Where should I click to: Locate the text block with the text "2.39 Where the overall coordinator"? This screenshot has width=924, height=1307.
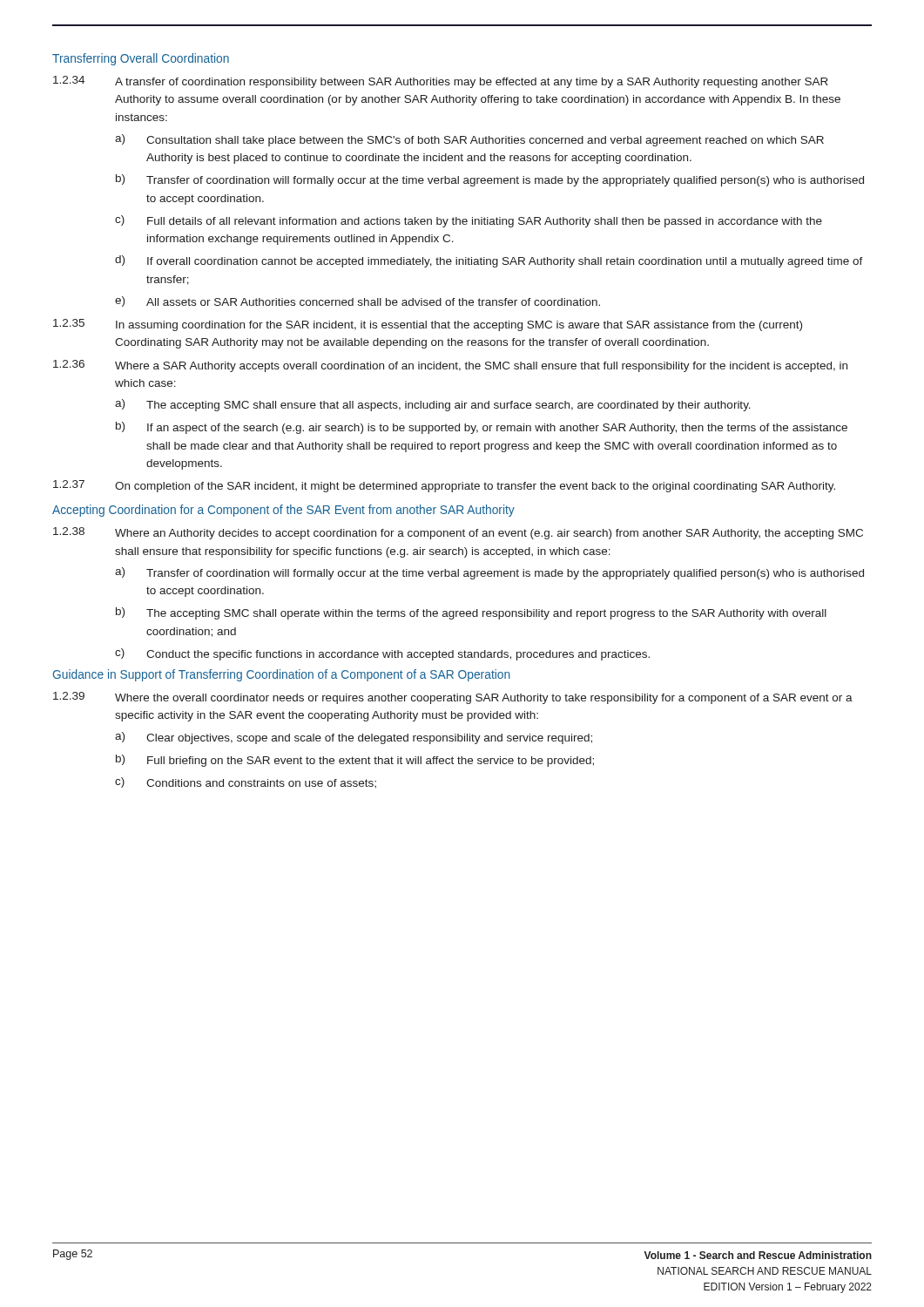(462, 707)
